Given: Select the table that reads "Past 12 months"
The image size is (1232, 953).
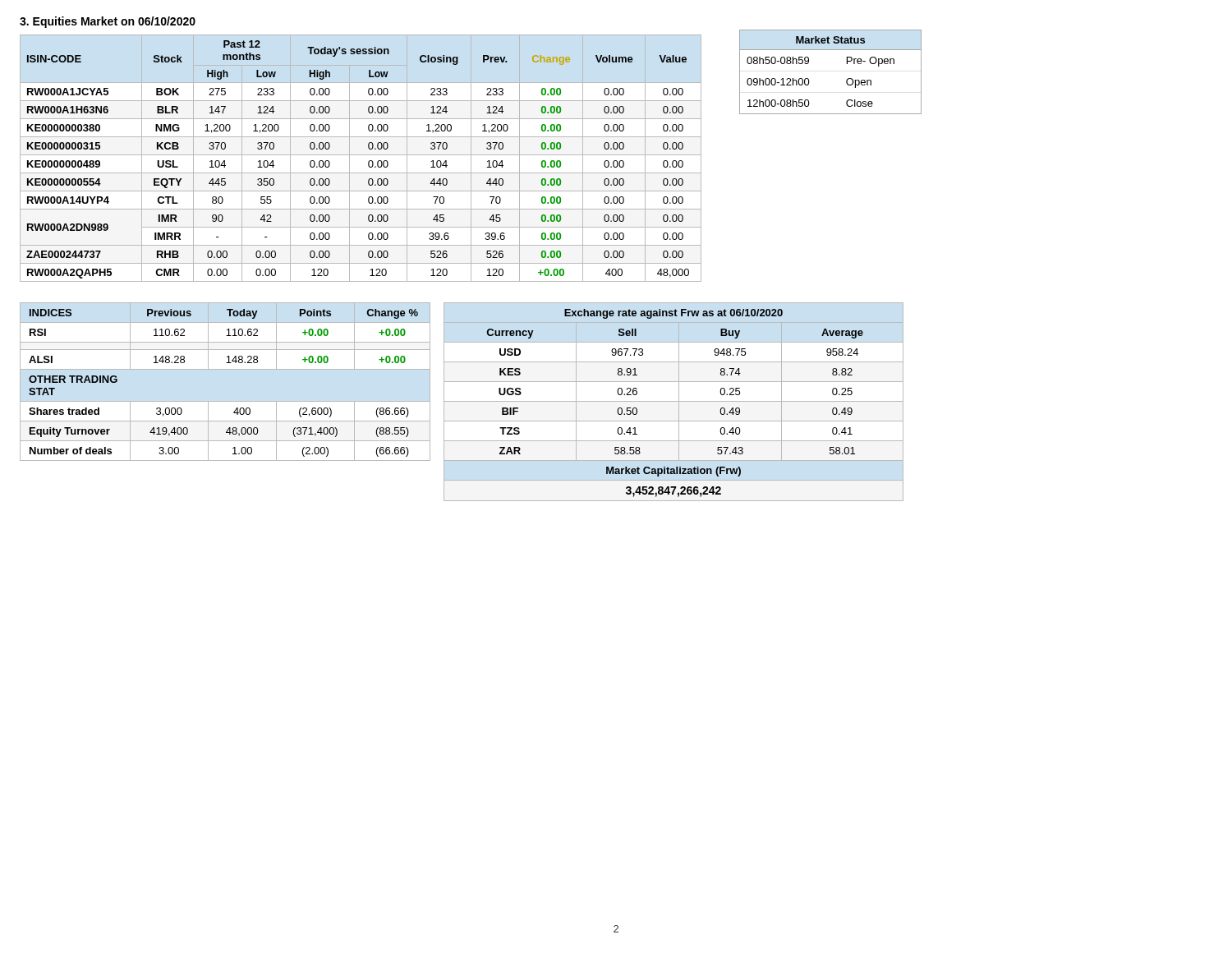Looking at the screenshot, I should click(x=361, y=158).
